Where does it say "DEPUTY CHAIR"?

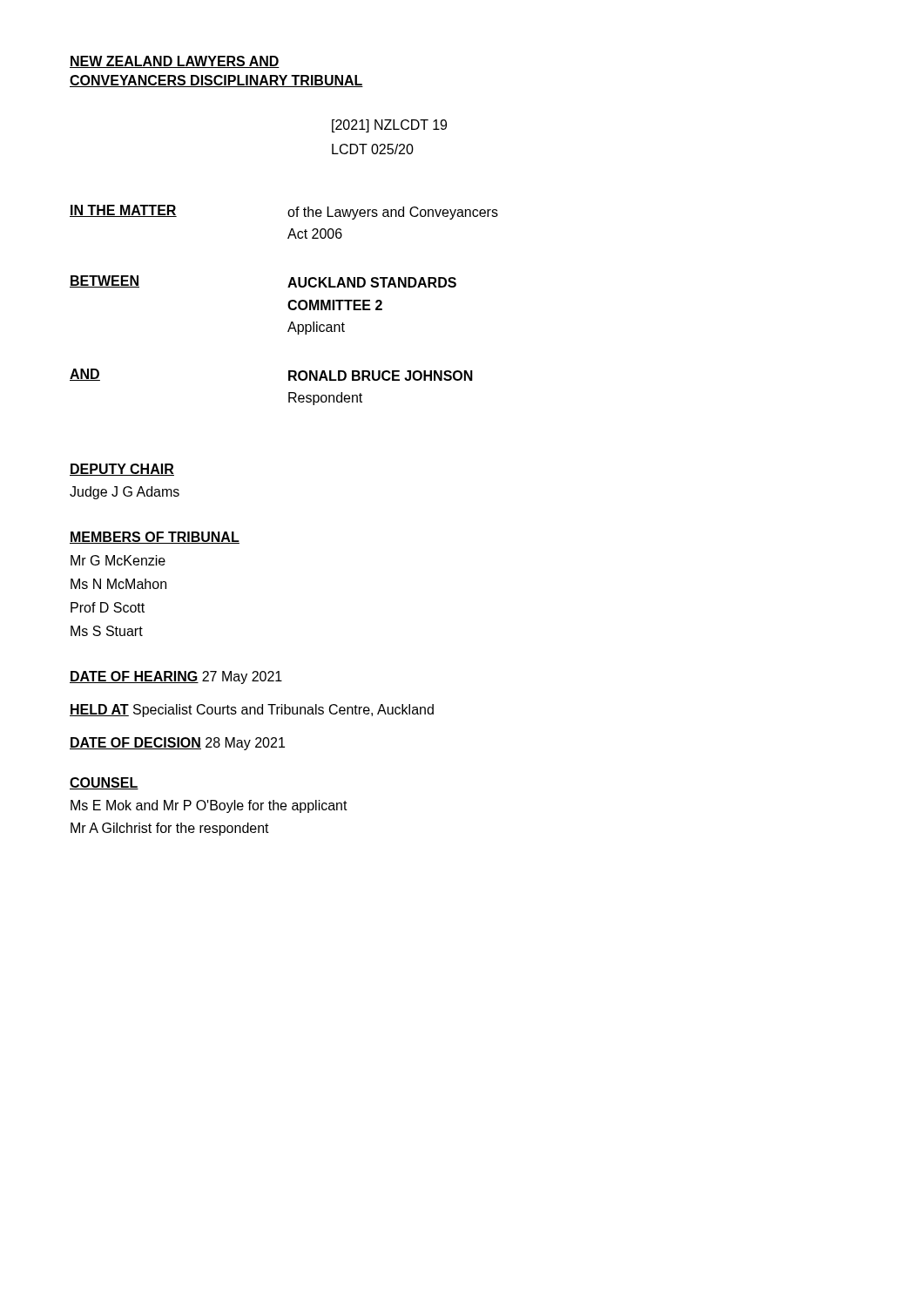click(122, 470)
